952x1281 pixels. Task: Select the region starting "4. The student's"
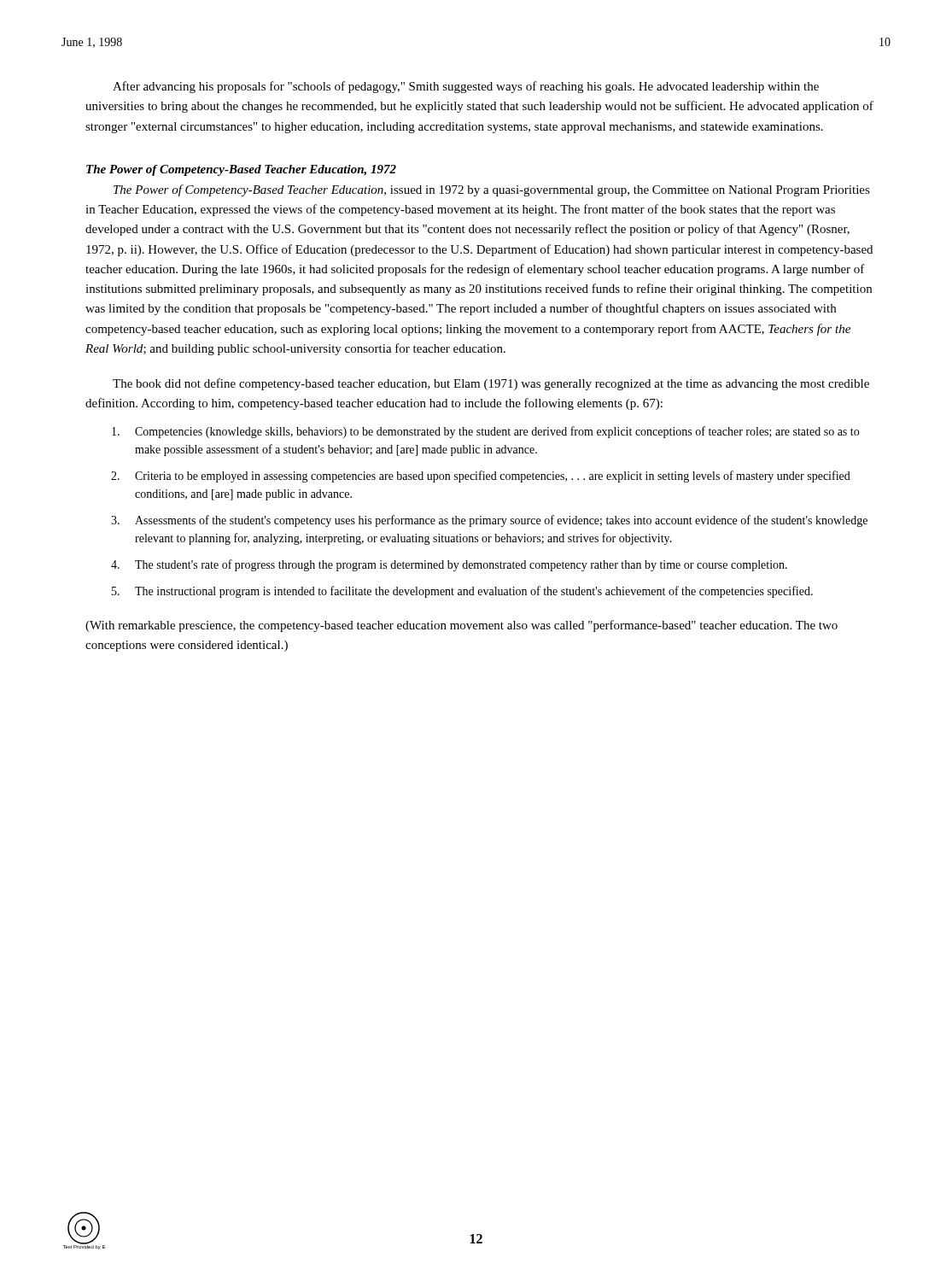493,565
